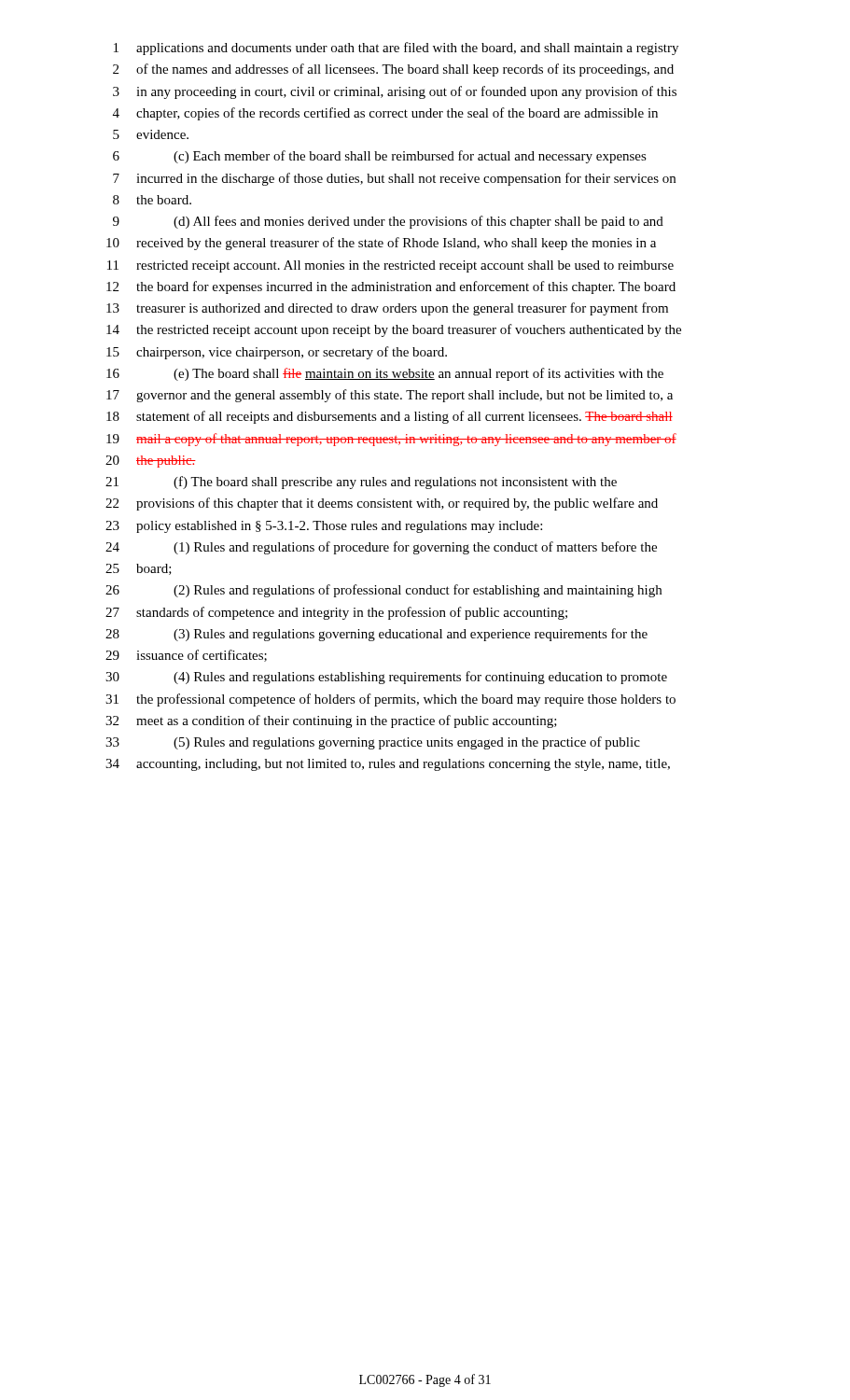The width and height of the screenshot is (850, 1400).
Task: Locate the element starting "27 standards of competence and integrity in"
Action: click(434, 612)
